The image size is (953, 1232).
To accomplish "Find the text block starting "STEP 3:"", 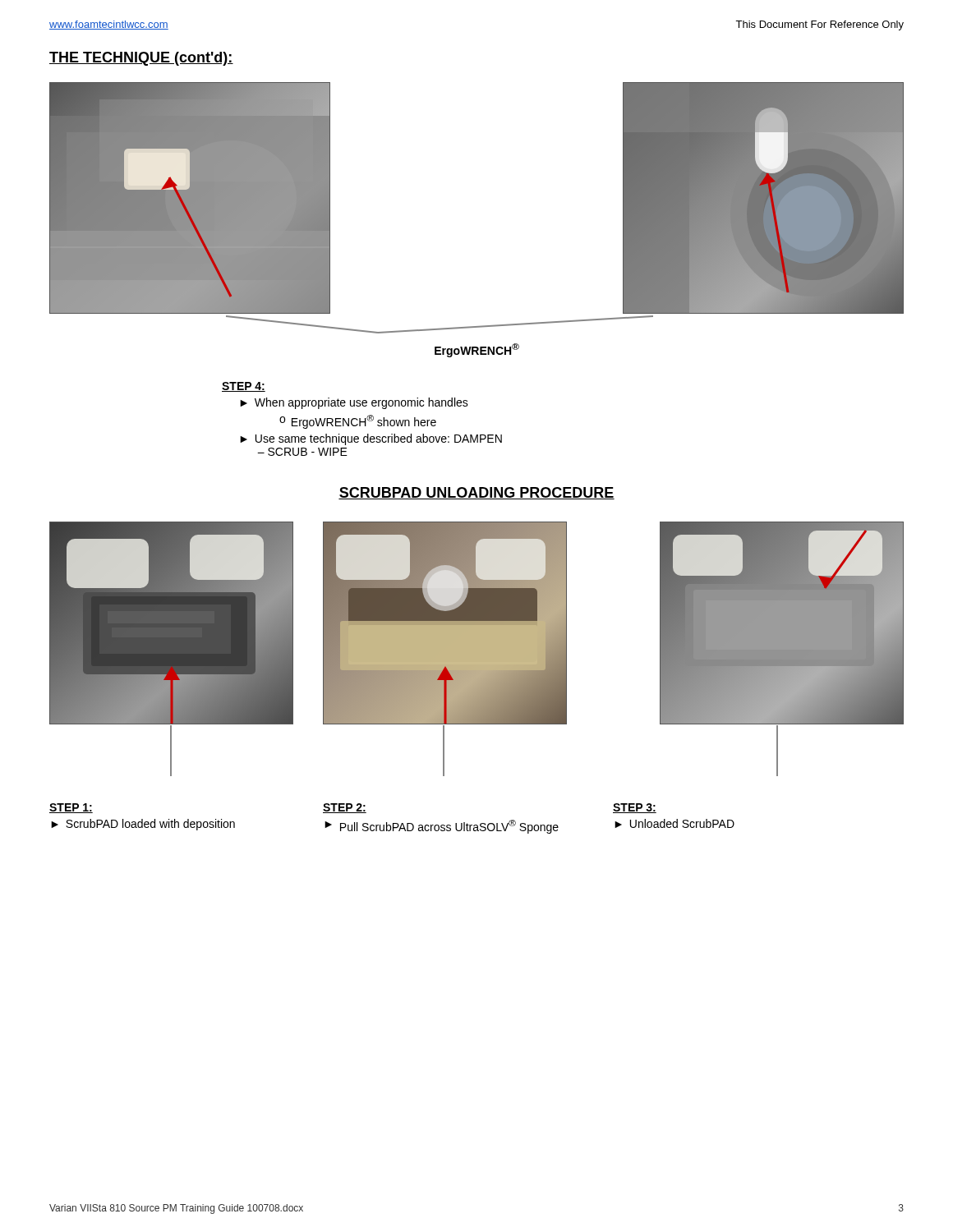I will [635, 807].
